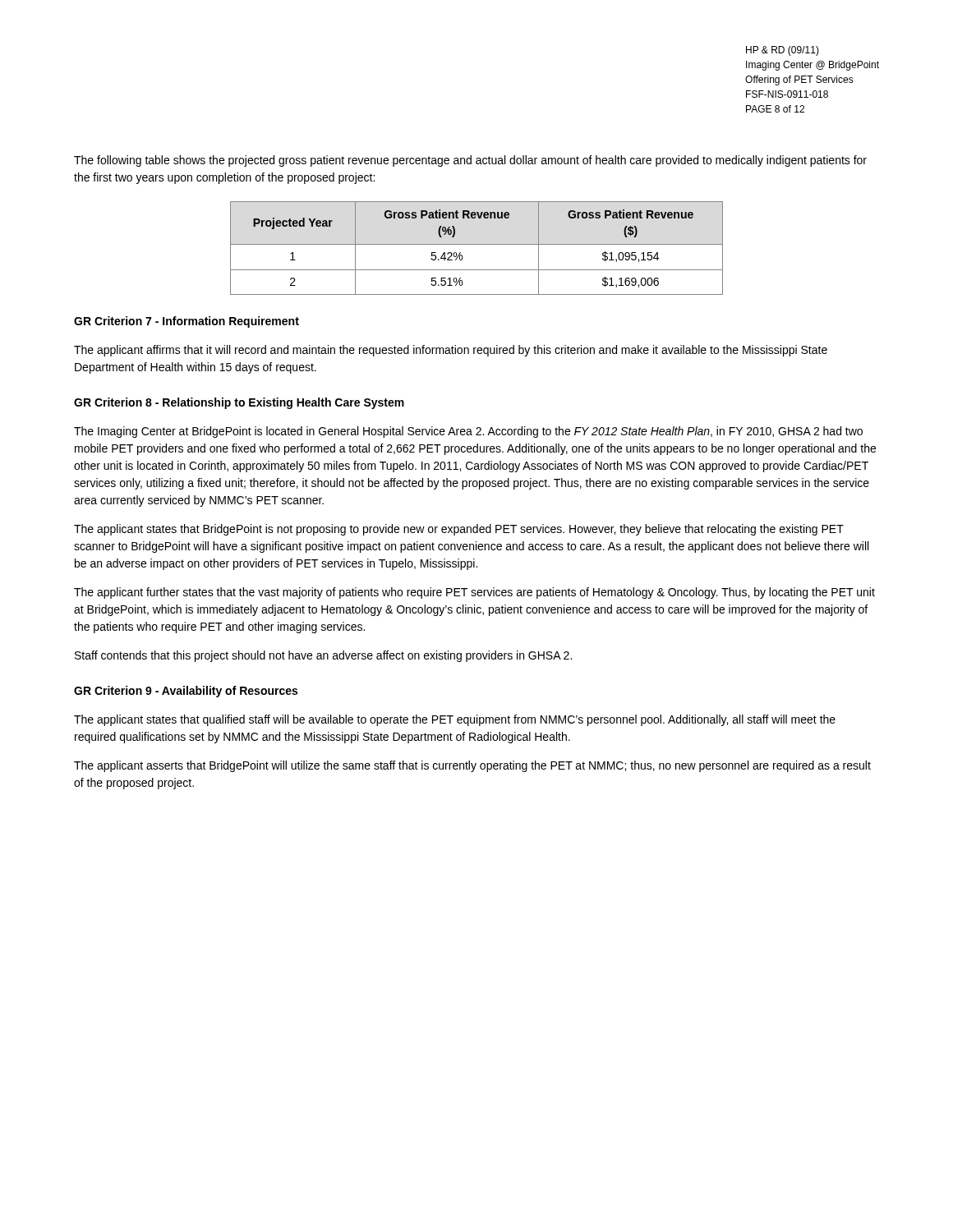This screenshot has width=953, height=1232.
Task: Locate the block of text that opens with "The following table shows the projected gross patient"
Action: click(476, 169)
